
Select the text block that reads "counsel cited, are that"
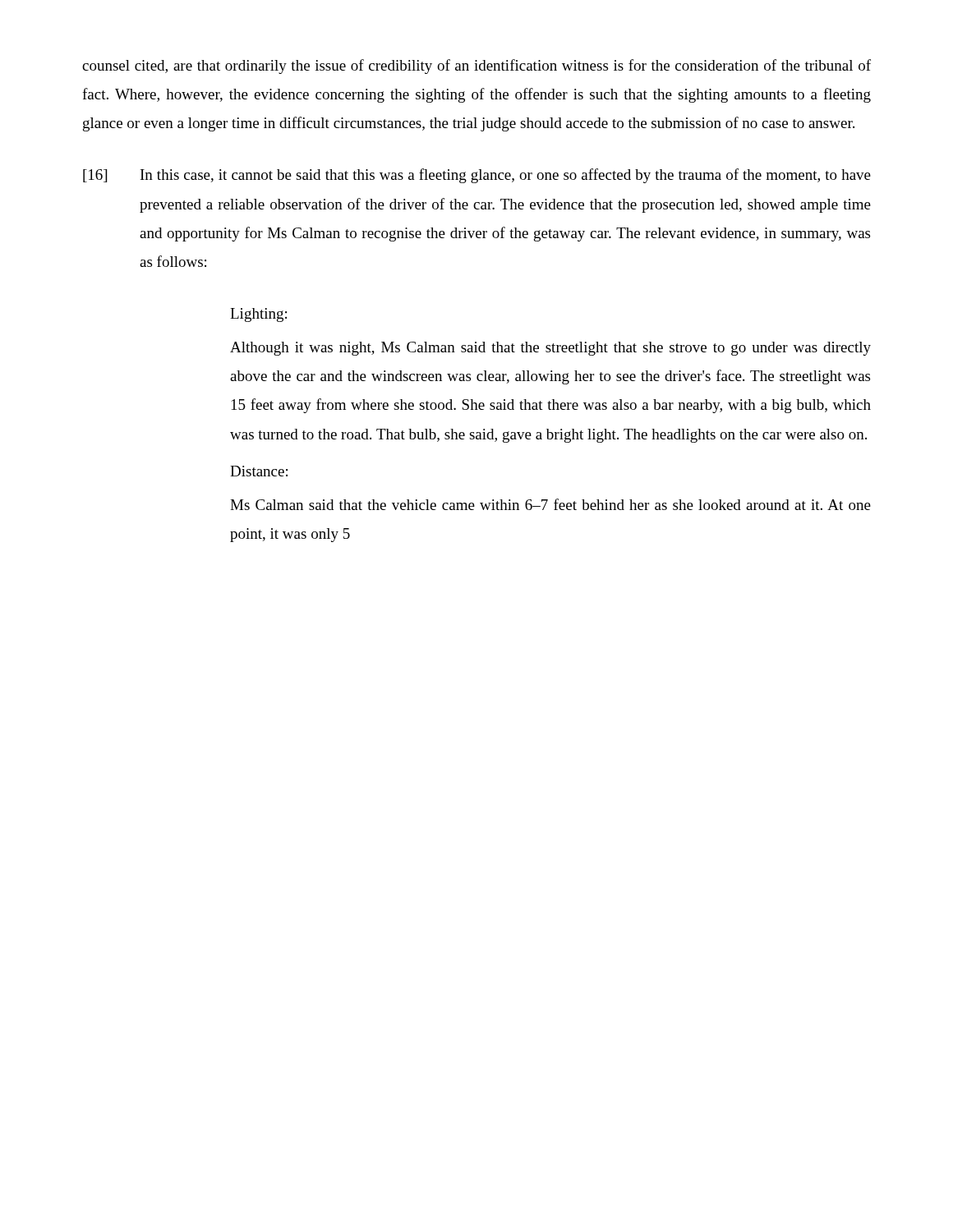pyautogui.click(x=476, y=94)
